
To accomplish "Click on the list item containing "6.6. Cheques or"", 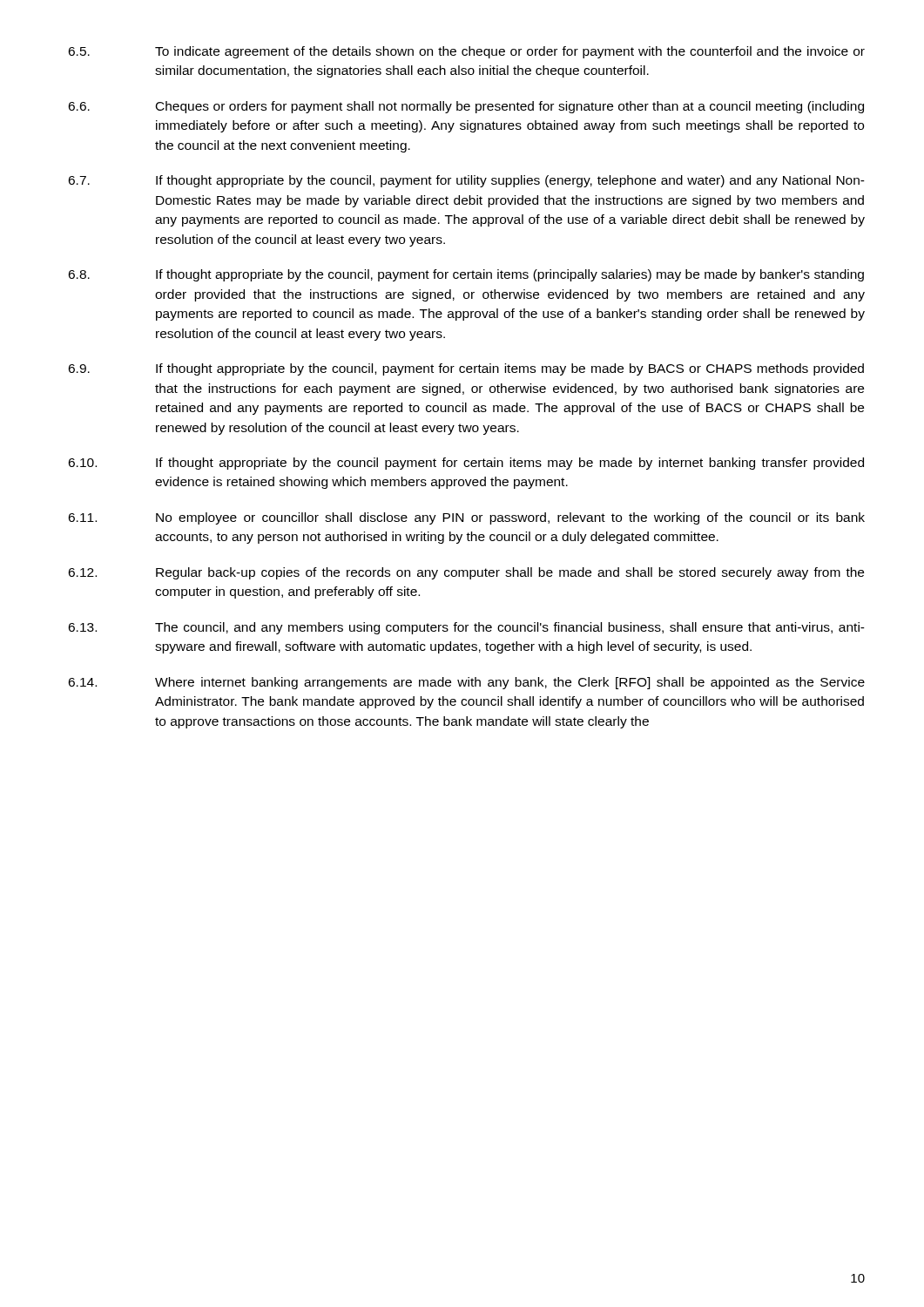I will click(466, 126).
